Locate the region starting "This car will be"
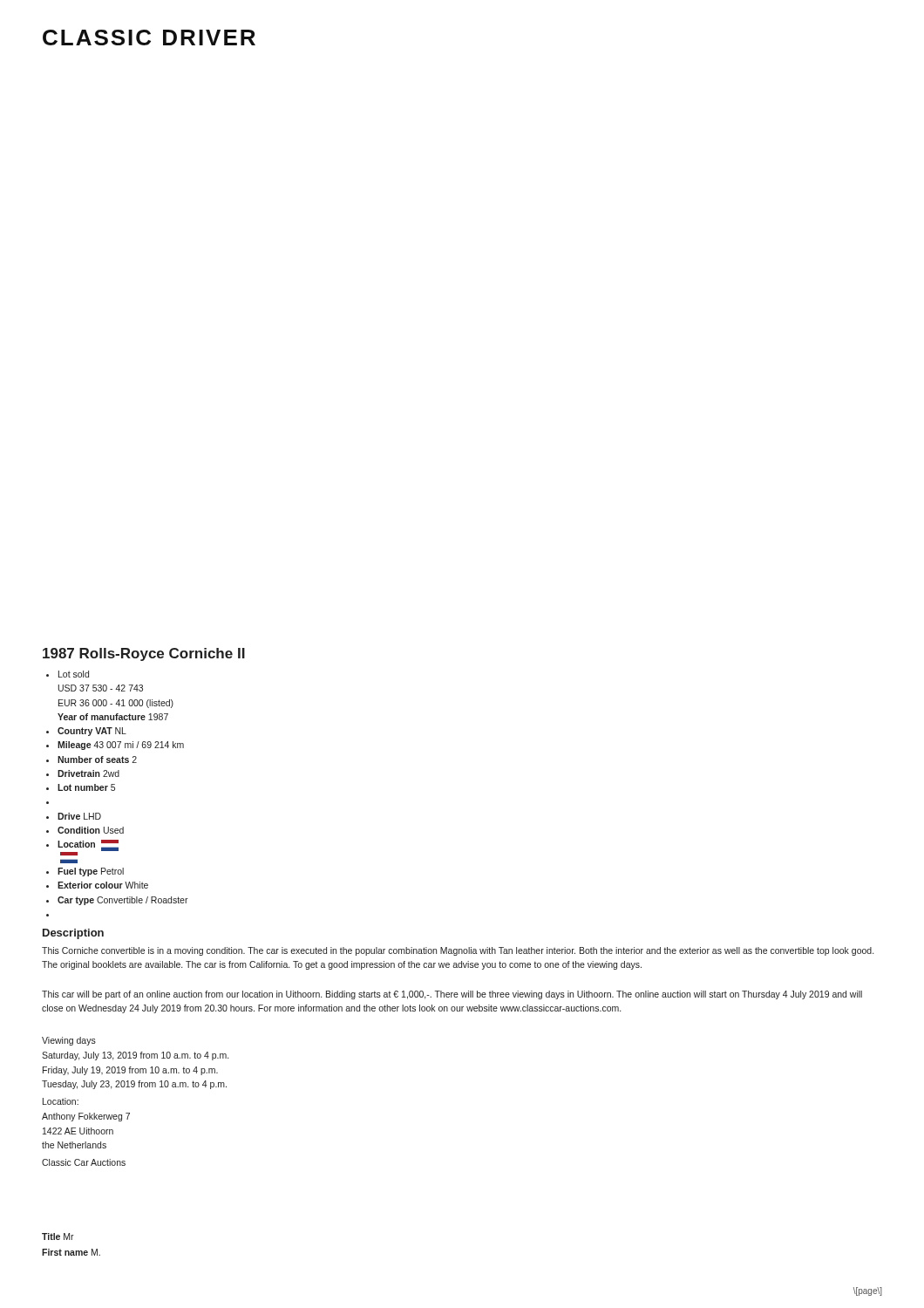 pos(452,1001)
